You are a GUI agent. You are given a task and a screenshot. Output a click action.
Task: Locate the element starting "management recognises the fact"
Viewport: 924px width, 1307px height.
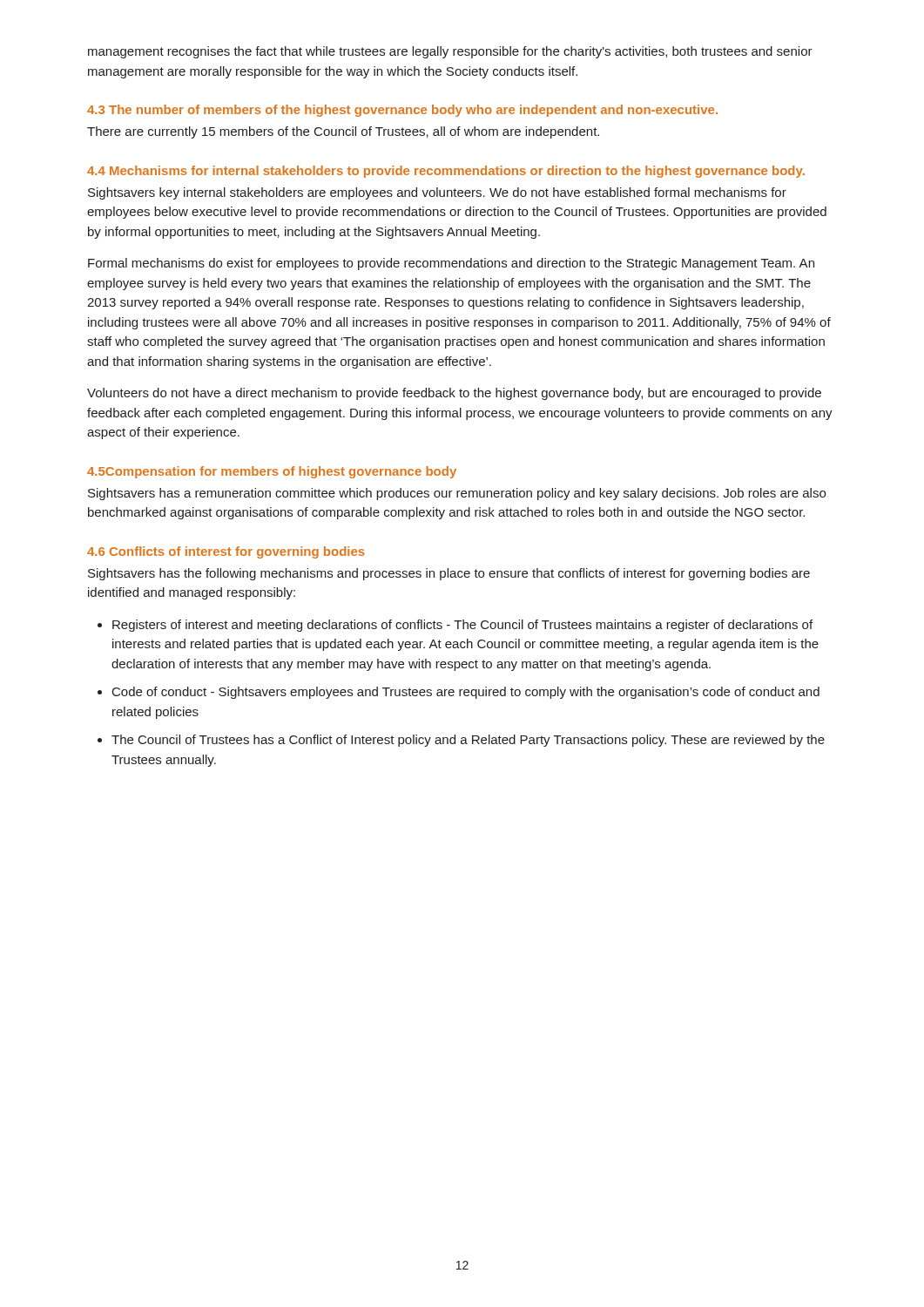462,61
